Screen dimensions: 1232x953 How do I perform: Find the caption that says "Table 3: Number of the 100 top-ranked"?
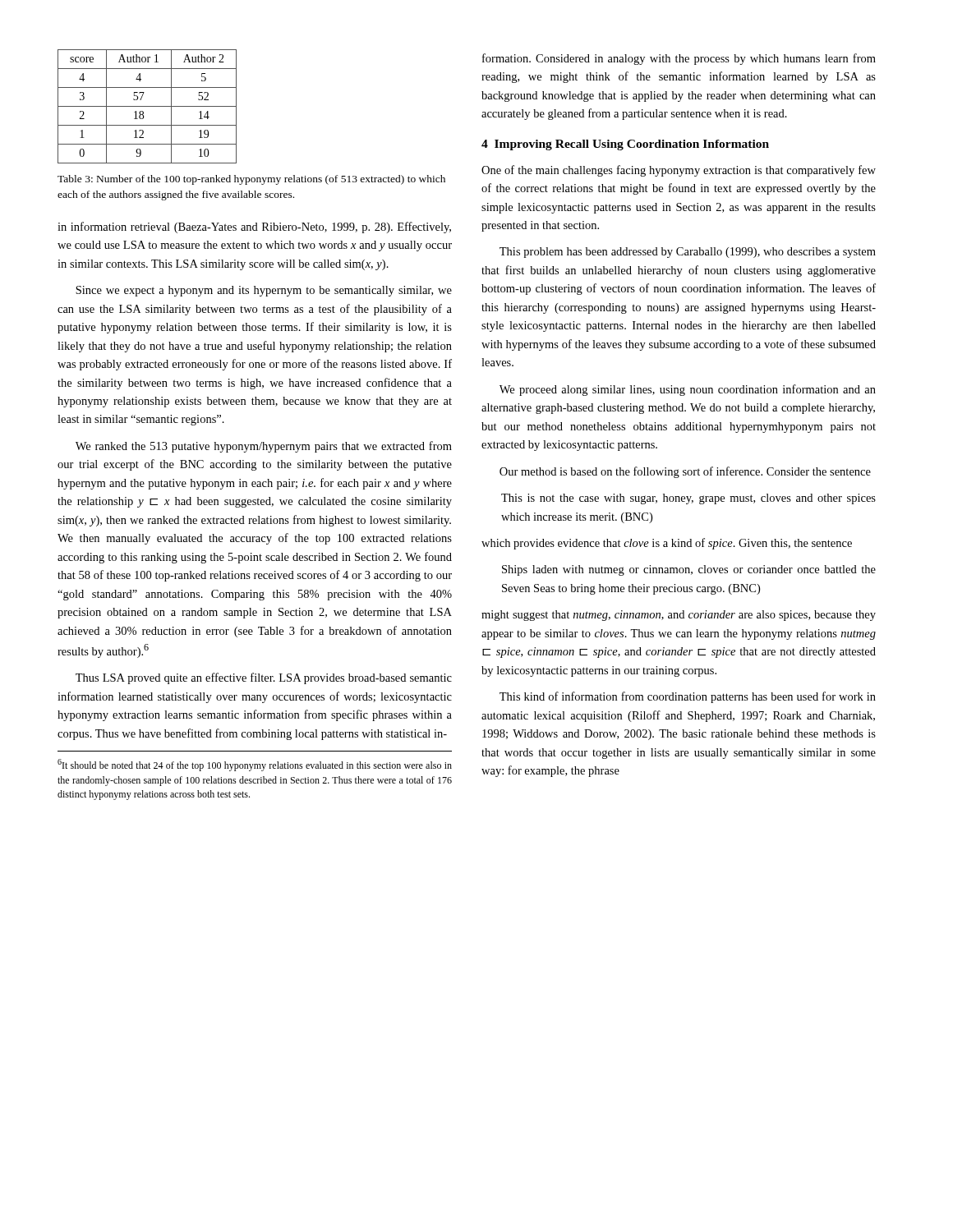252,186
